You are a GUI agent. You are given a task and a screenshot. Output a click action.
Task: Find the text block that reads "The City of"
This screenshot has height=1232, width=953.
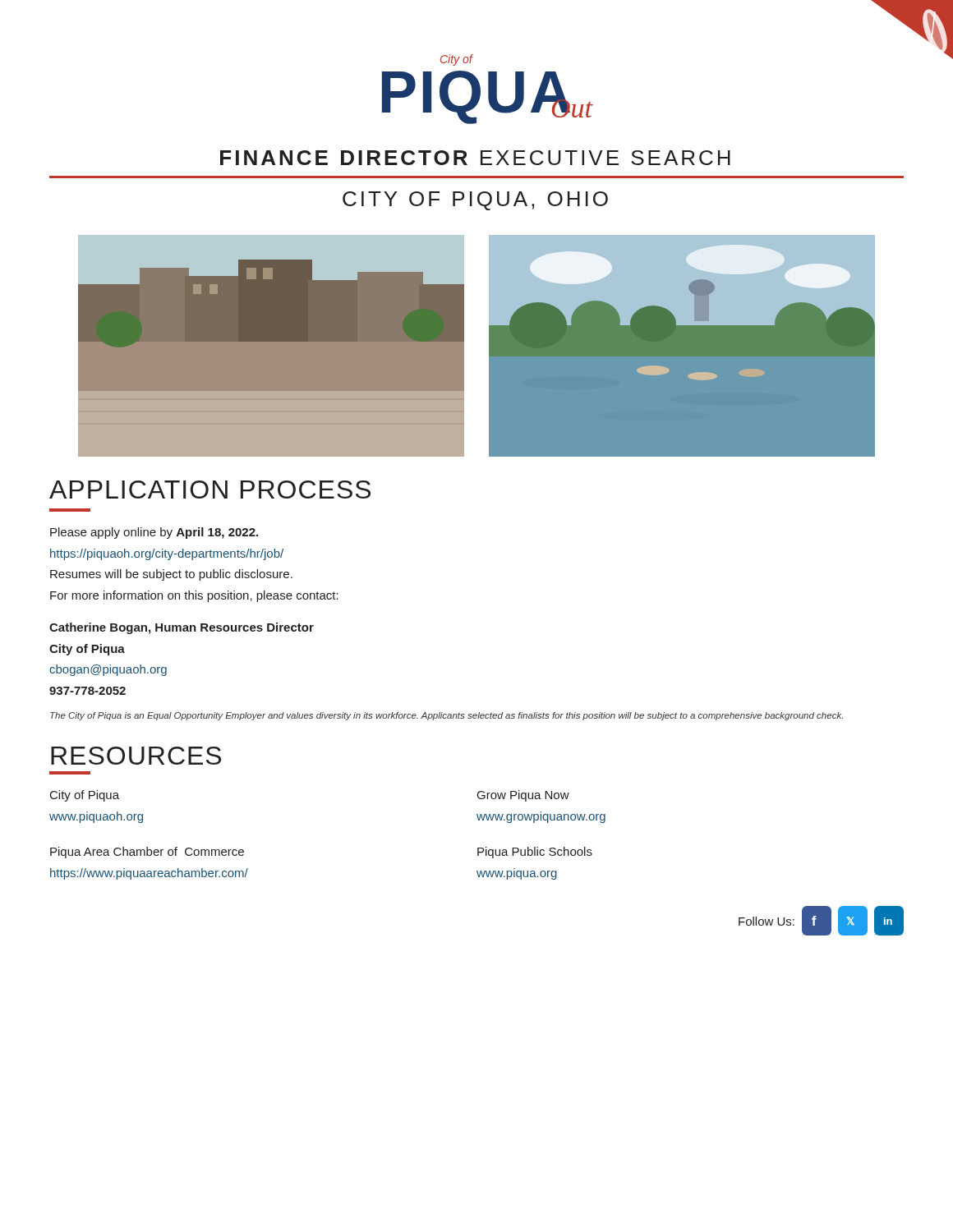tap(447, 715)
